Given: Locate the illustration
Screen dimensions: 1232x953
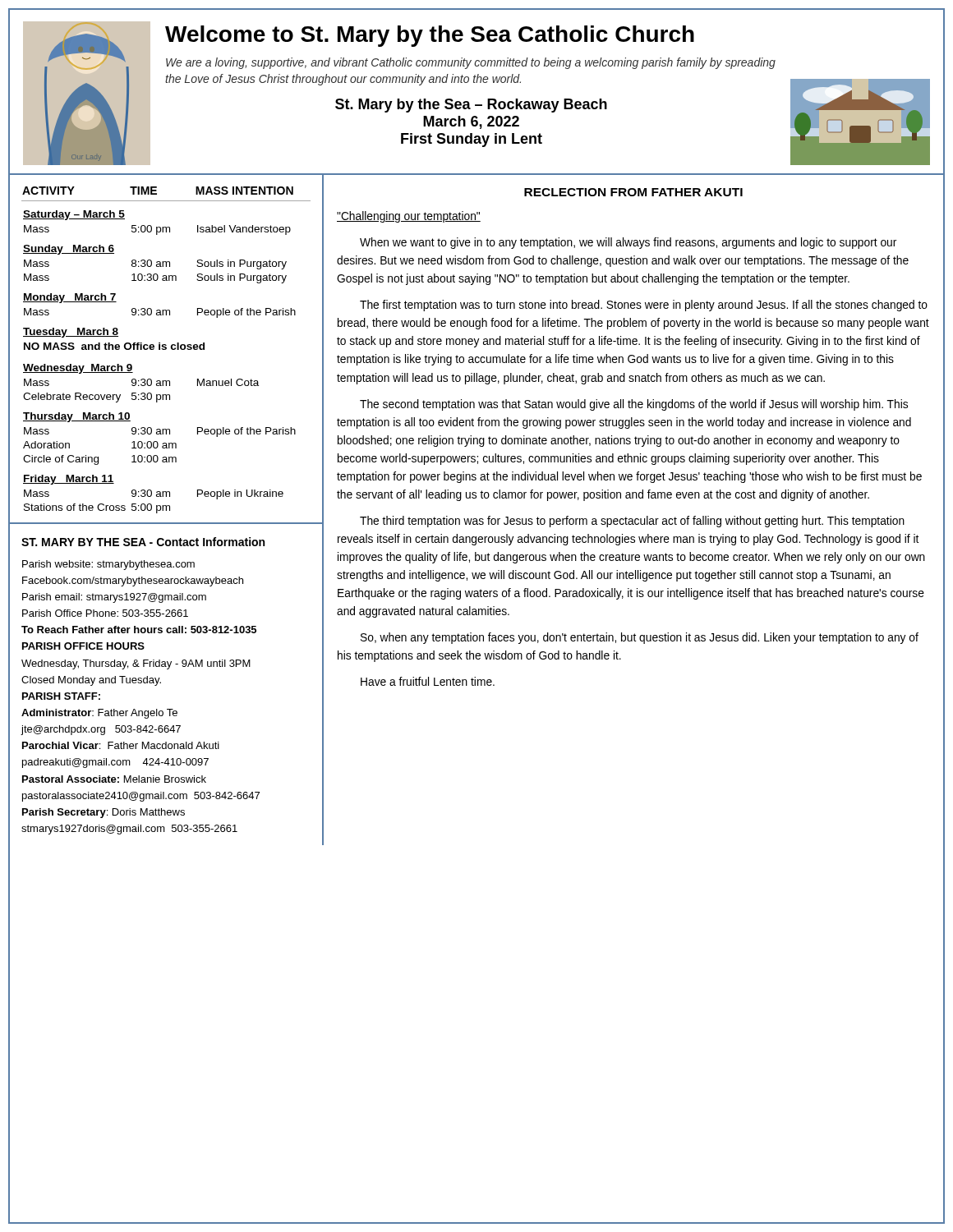Looking at the screenshot, I should coord(87,93).
